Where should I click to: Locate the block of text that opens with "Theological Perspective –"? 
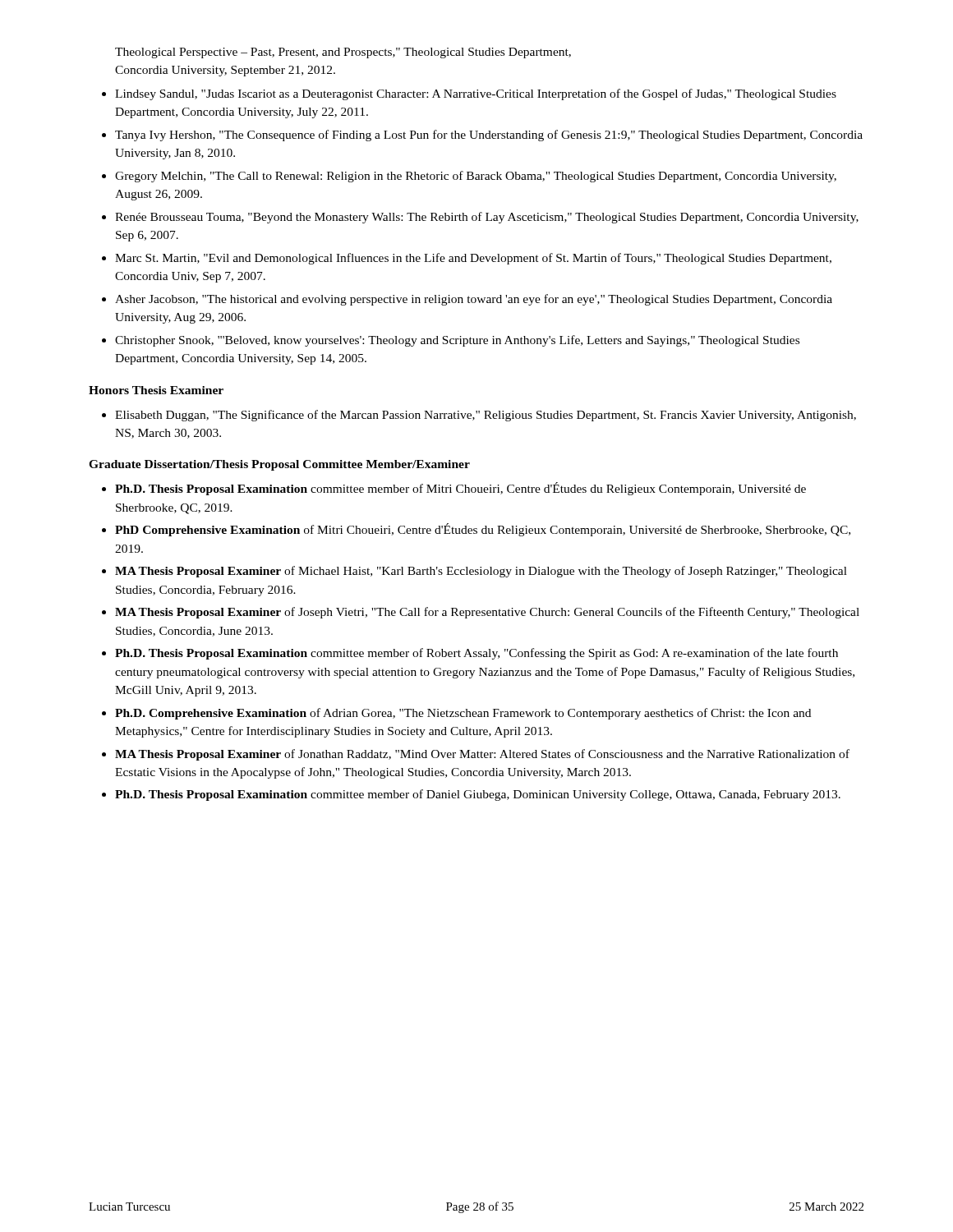(x=343, y=61)
